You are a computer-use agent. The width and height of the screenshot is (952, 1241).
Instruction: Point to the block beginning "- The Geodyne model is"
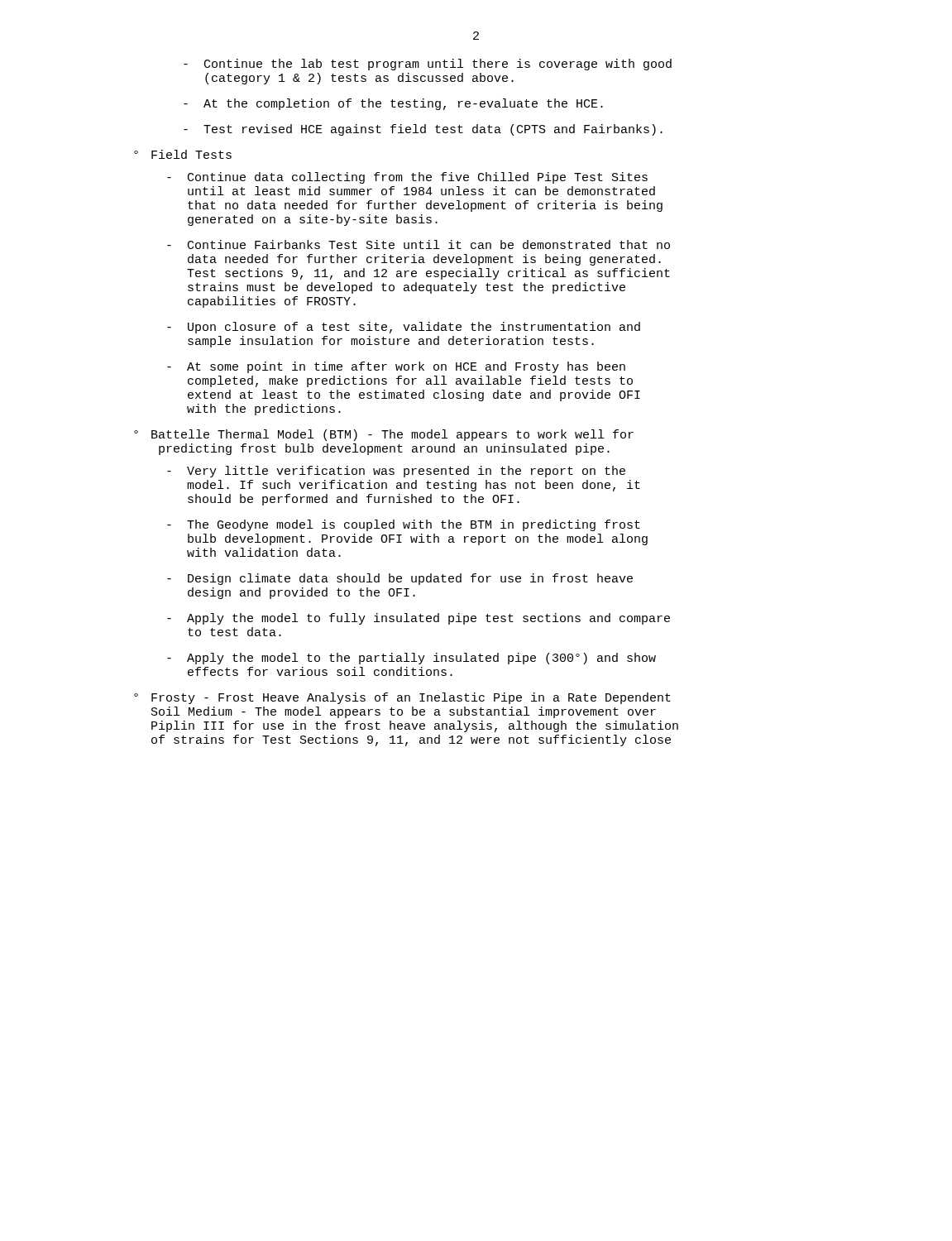526,540
